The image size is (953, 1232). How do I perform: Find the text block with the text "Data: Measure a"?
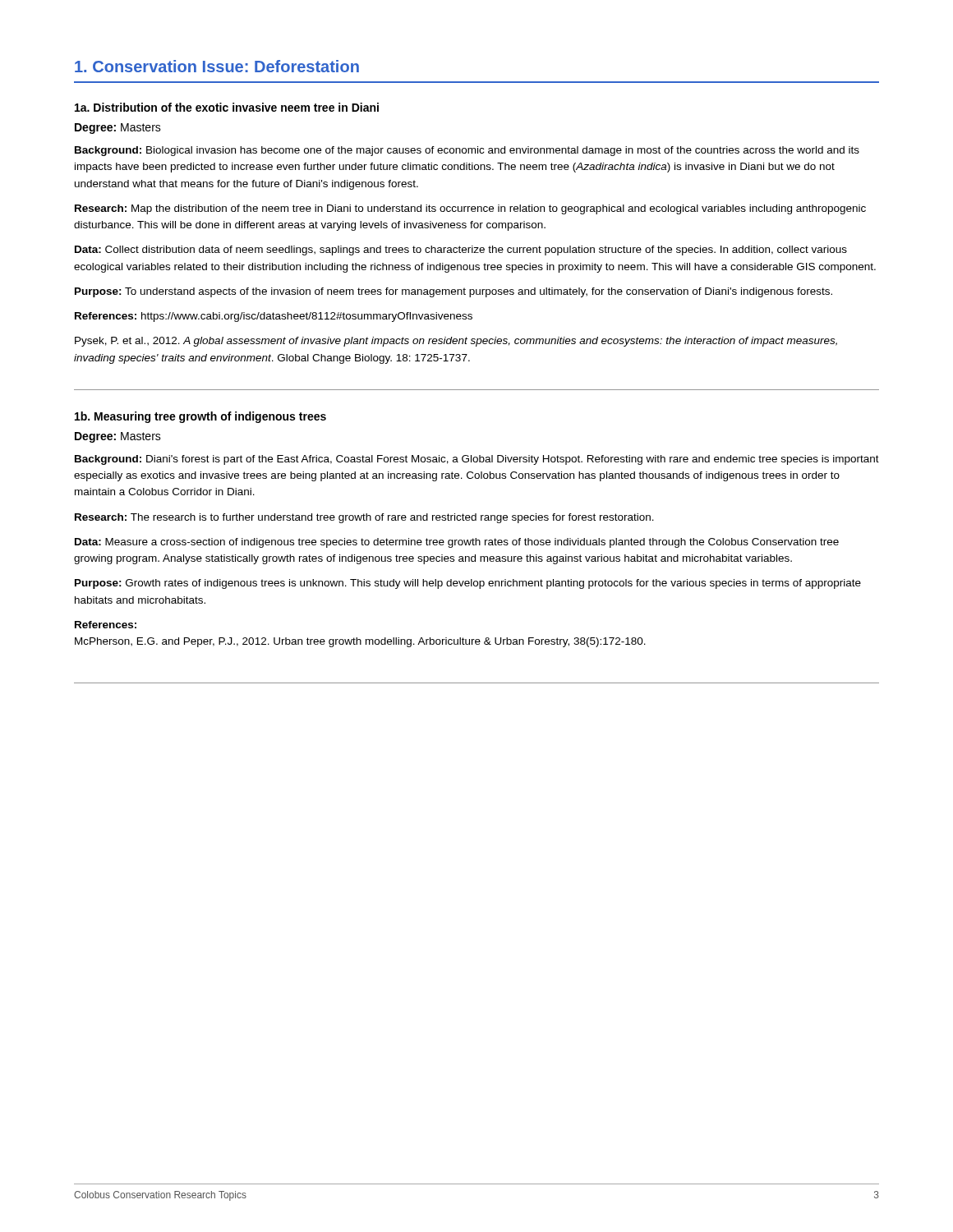pyautogui.click(x=476, y=550)
